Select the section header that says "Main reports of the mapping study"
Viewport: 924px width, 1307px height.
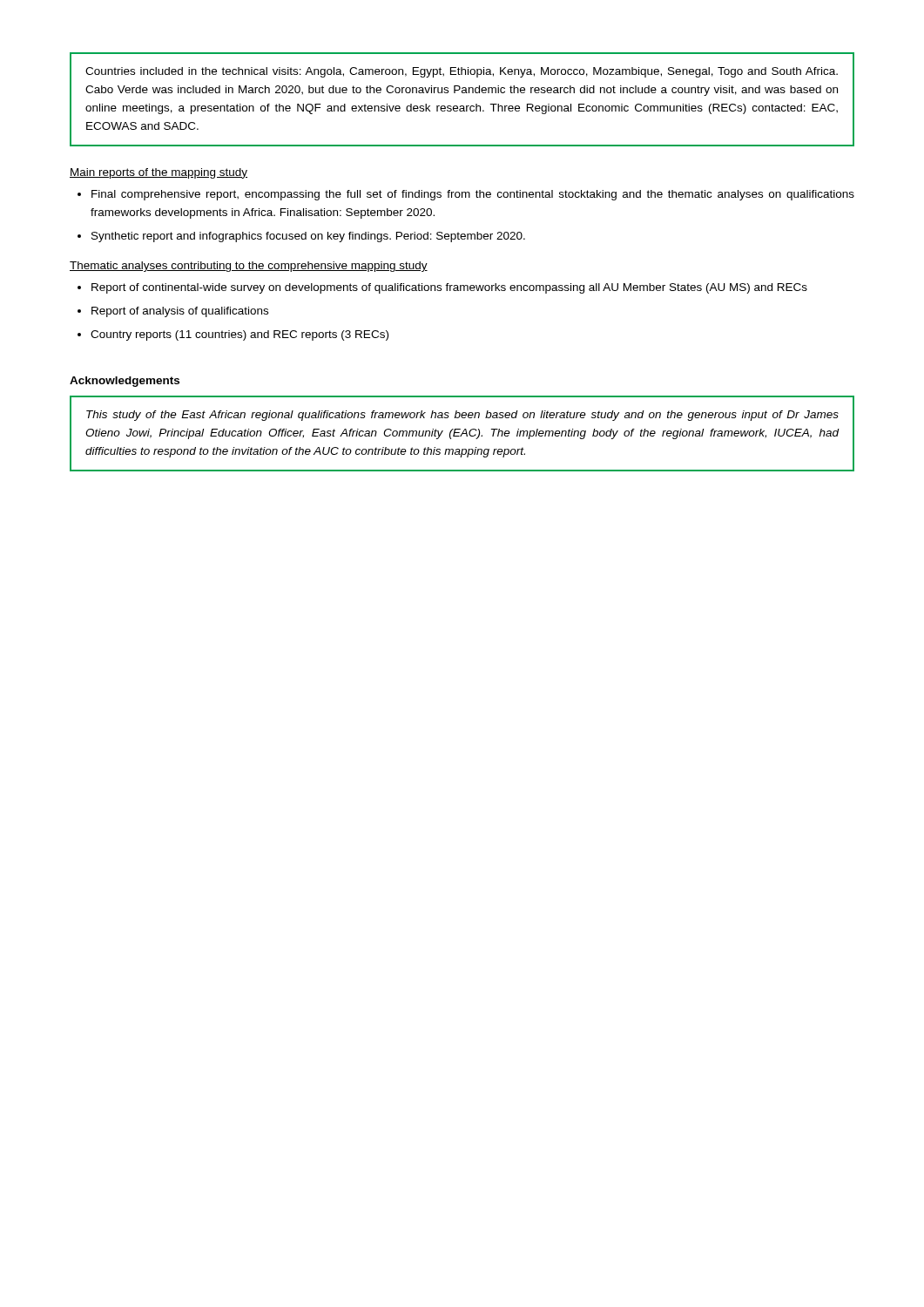tap(159, 172)
